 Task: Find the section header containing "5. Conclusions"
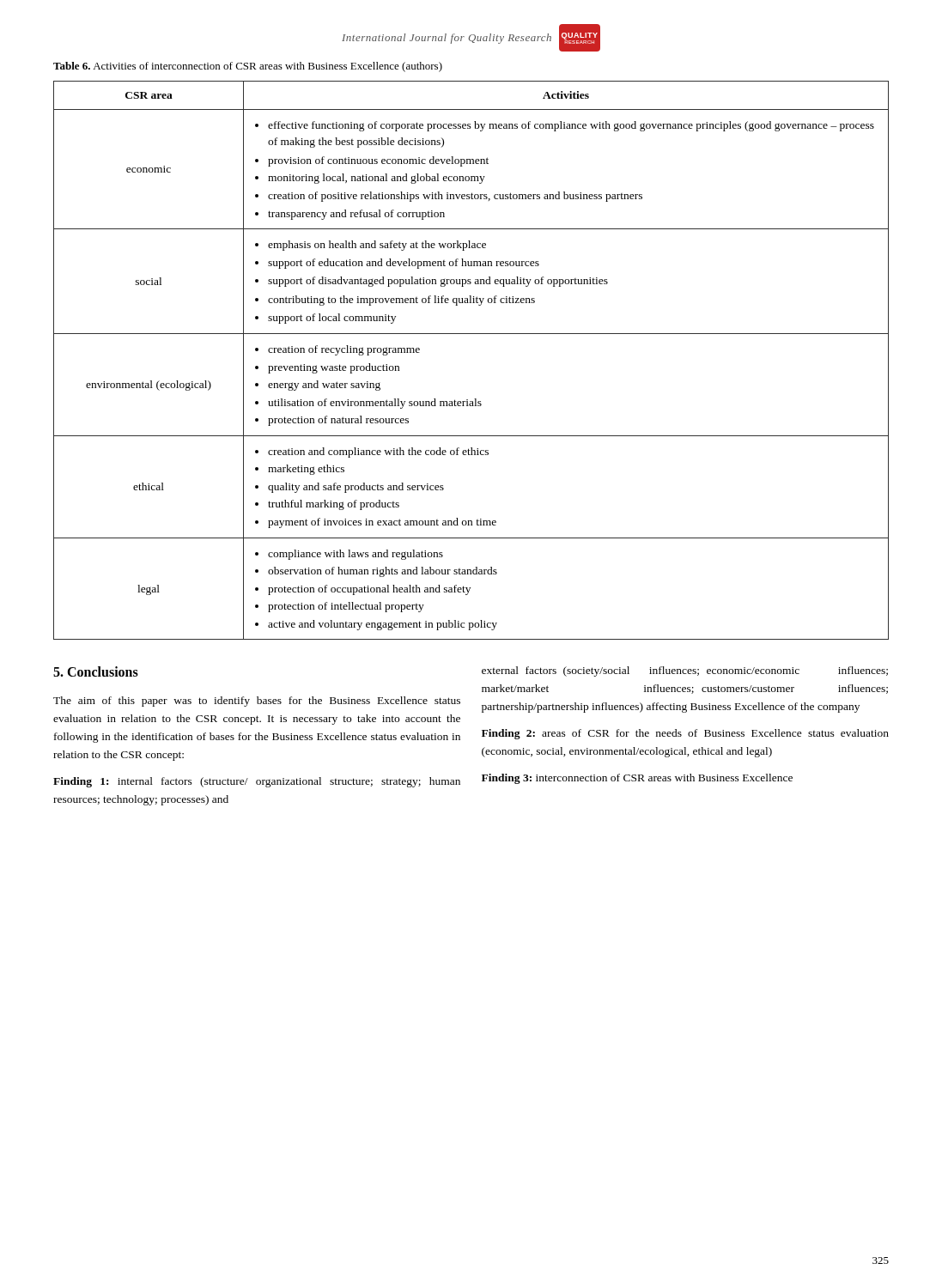pyautogui.click(x=96, y=672)
